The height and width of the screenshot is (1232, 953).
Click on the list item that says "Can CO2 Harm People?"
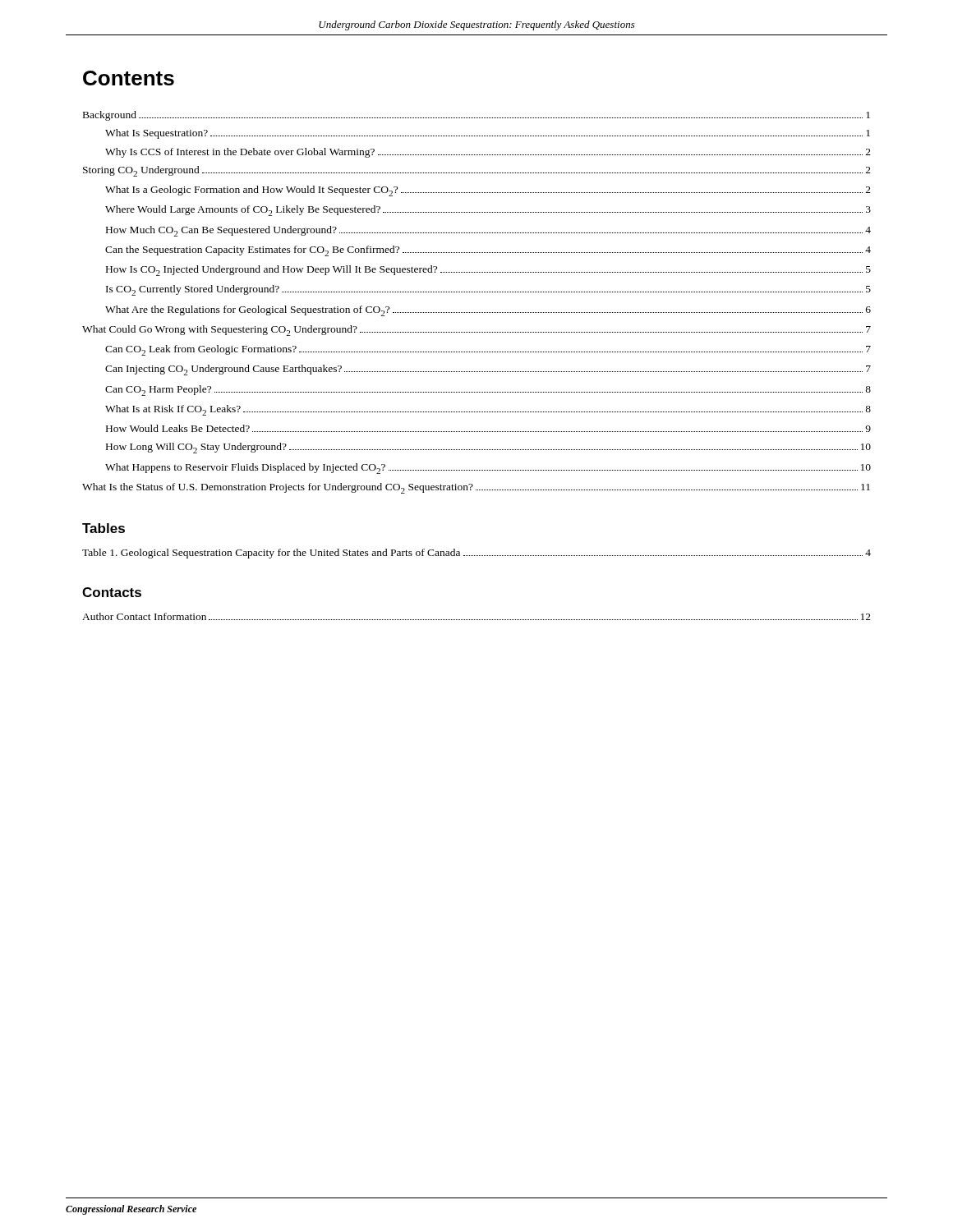point(488,390)
